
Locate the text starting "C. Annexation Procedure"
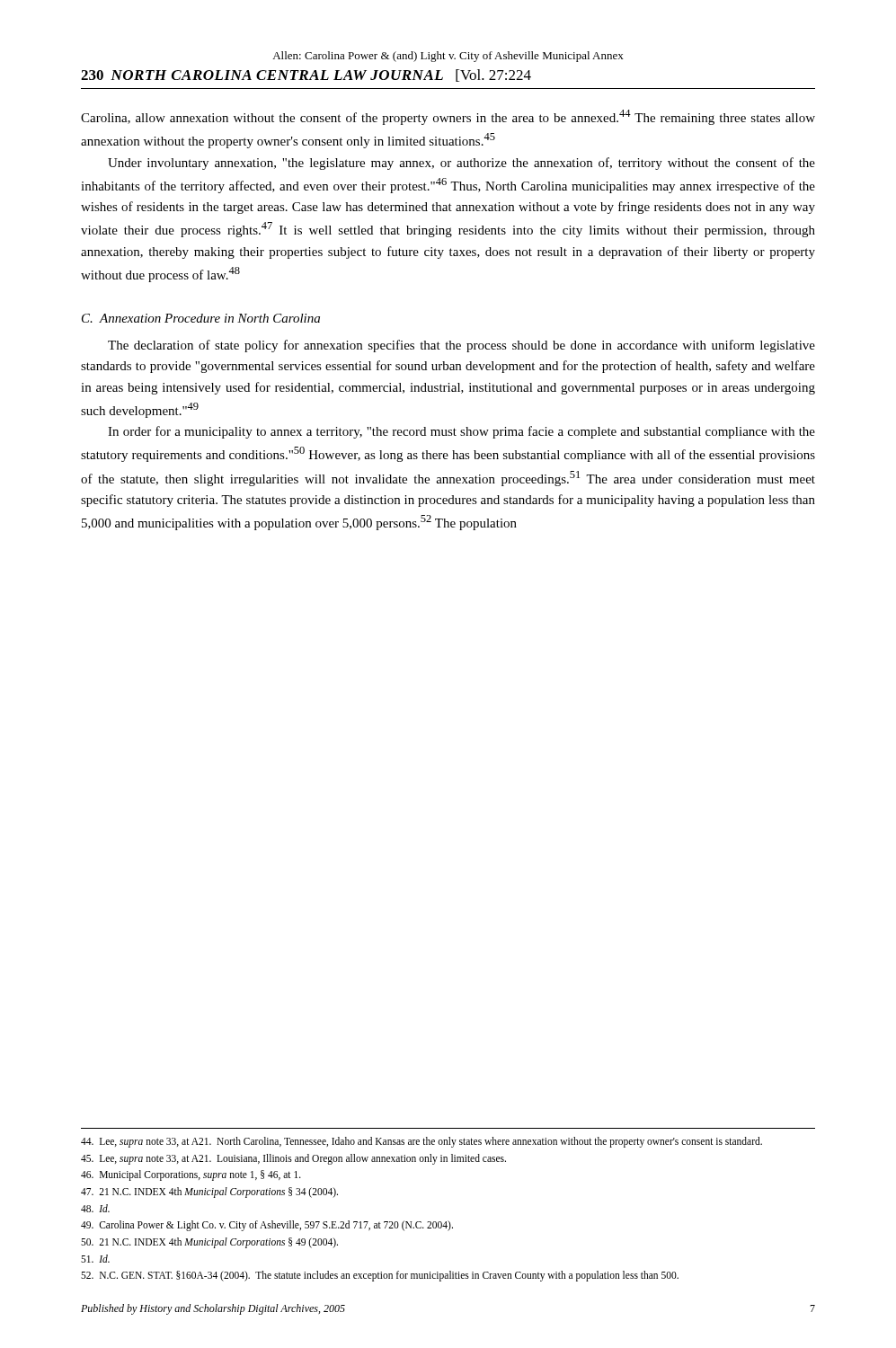201,318
